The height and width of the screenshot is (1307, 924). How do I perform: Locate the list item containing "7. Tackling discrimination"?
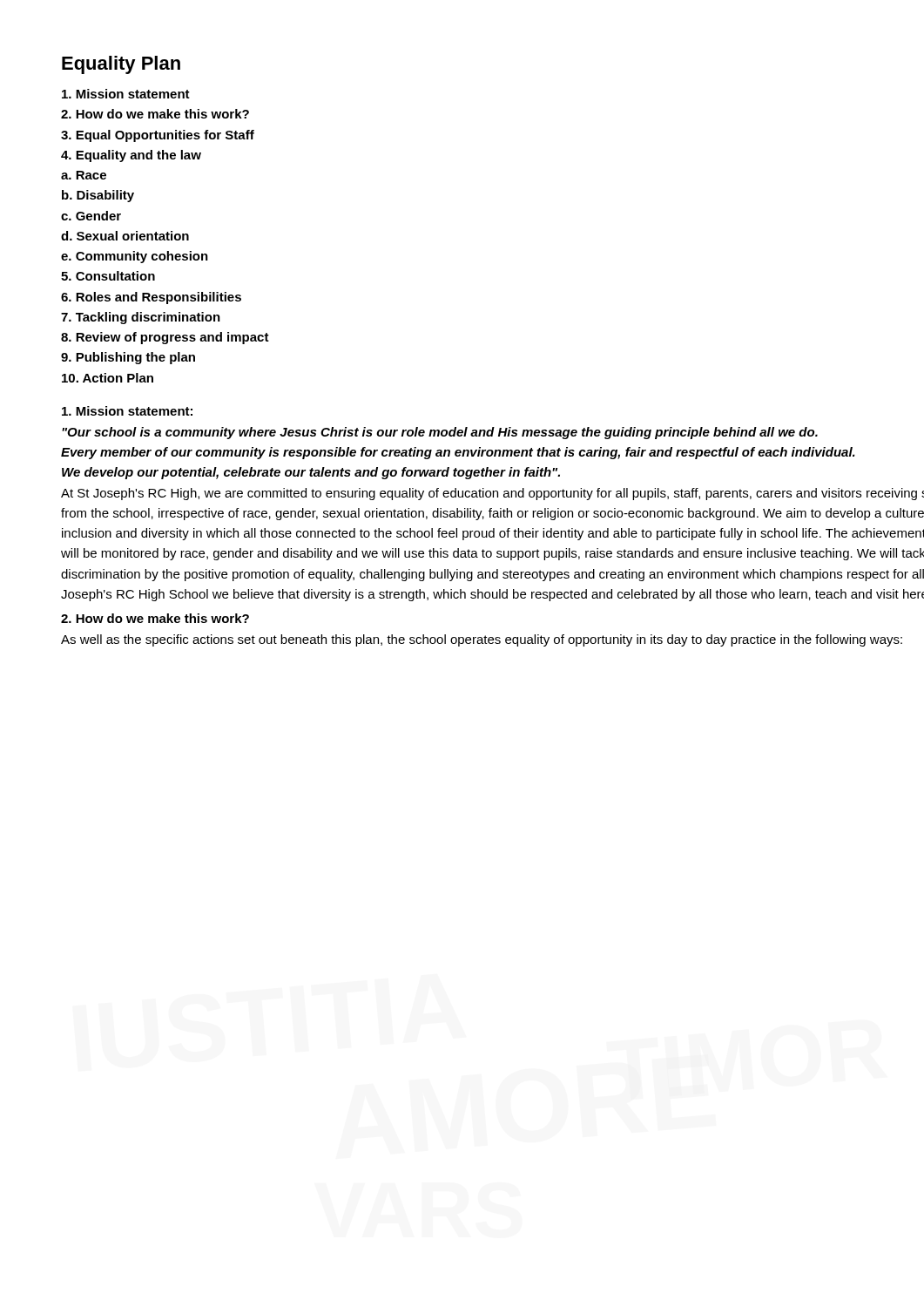pyautogui.click(x=141, y=316)
